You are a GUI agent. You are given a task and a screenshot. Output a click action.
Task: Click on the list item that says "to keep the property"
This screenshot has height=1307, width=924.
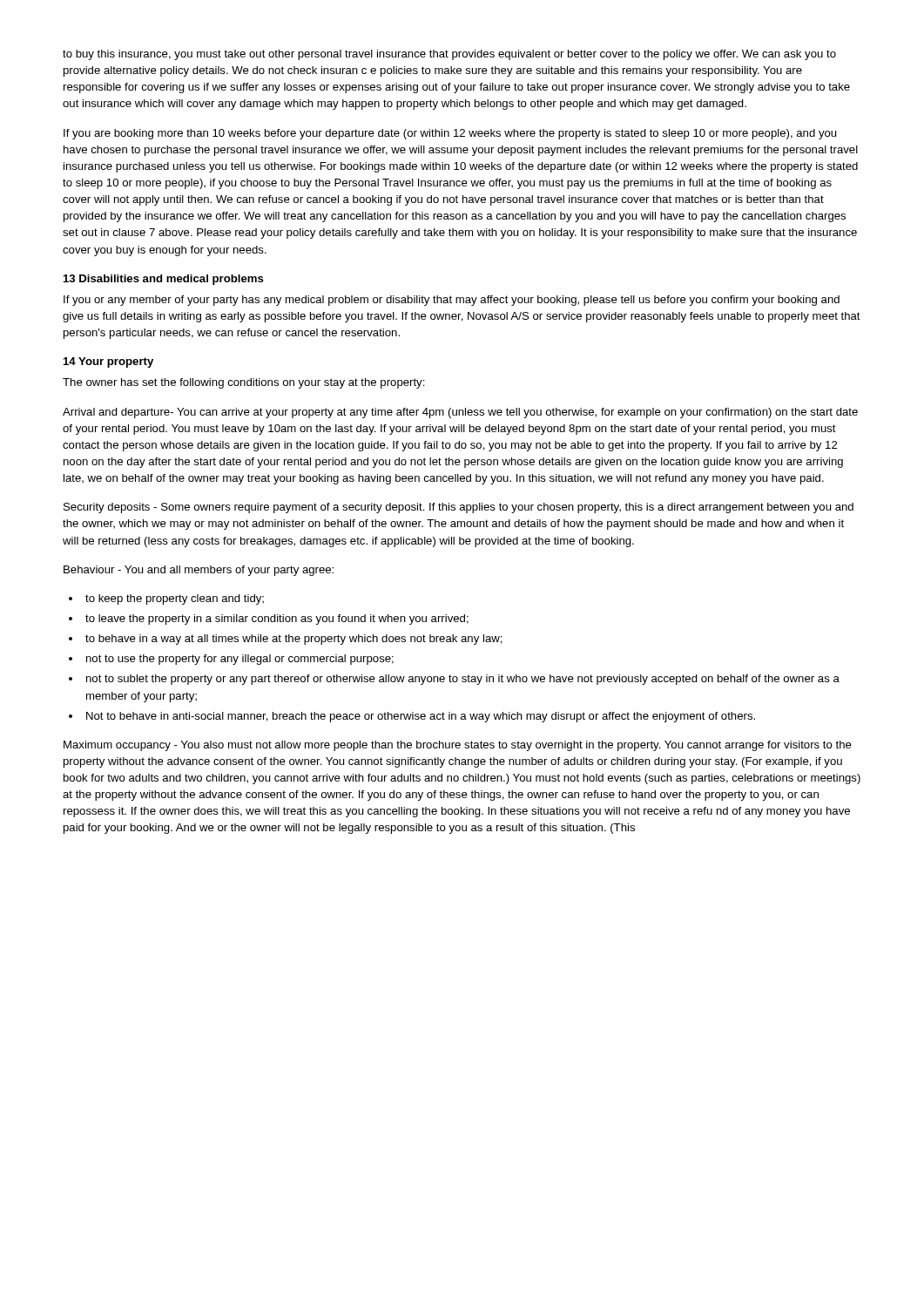tap(175, 599)
